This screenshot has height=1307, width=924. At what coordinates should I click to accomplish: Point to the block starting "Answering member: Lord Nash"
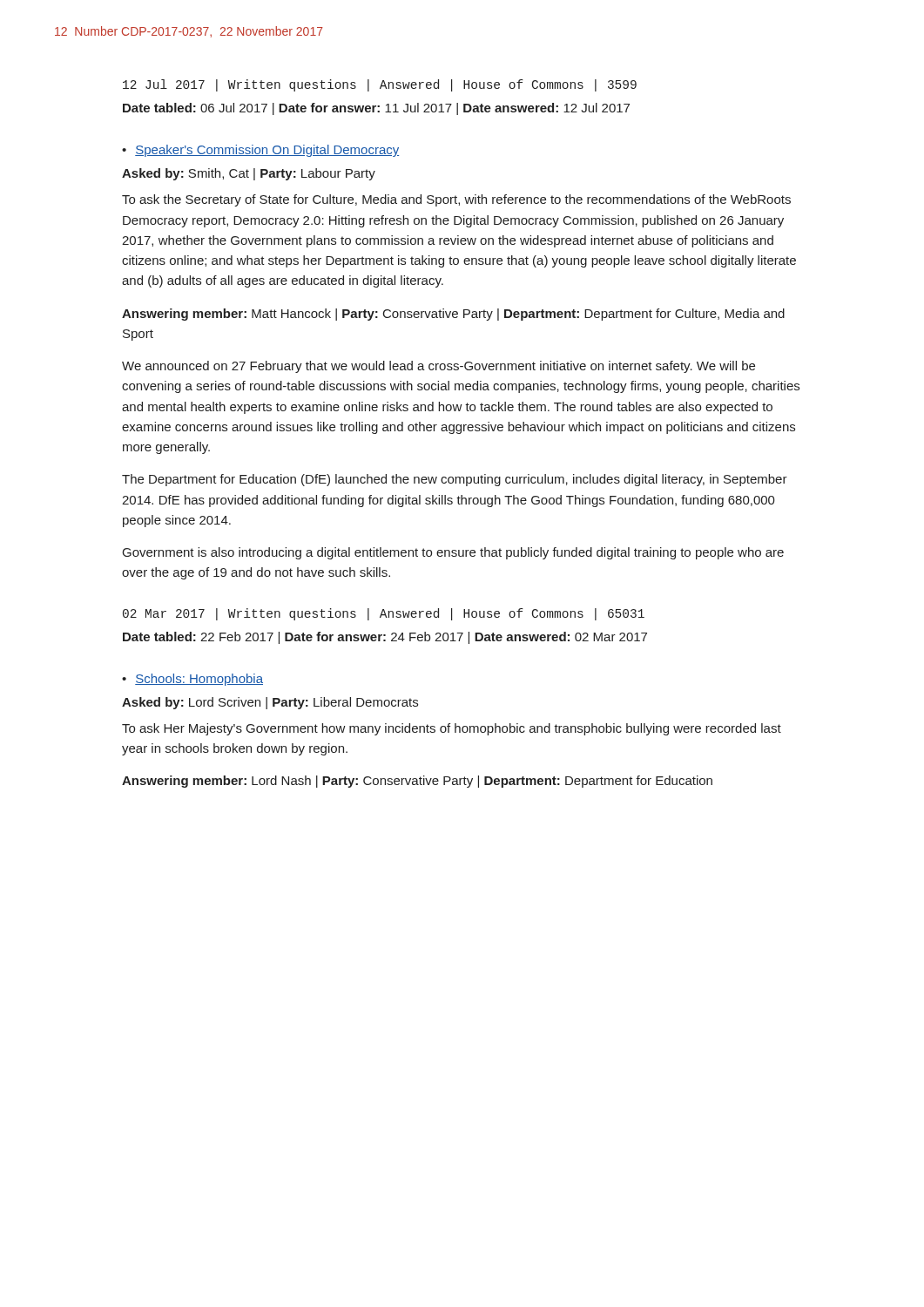click(x=418, y=780)
